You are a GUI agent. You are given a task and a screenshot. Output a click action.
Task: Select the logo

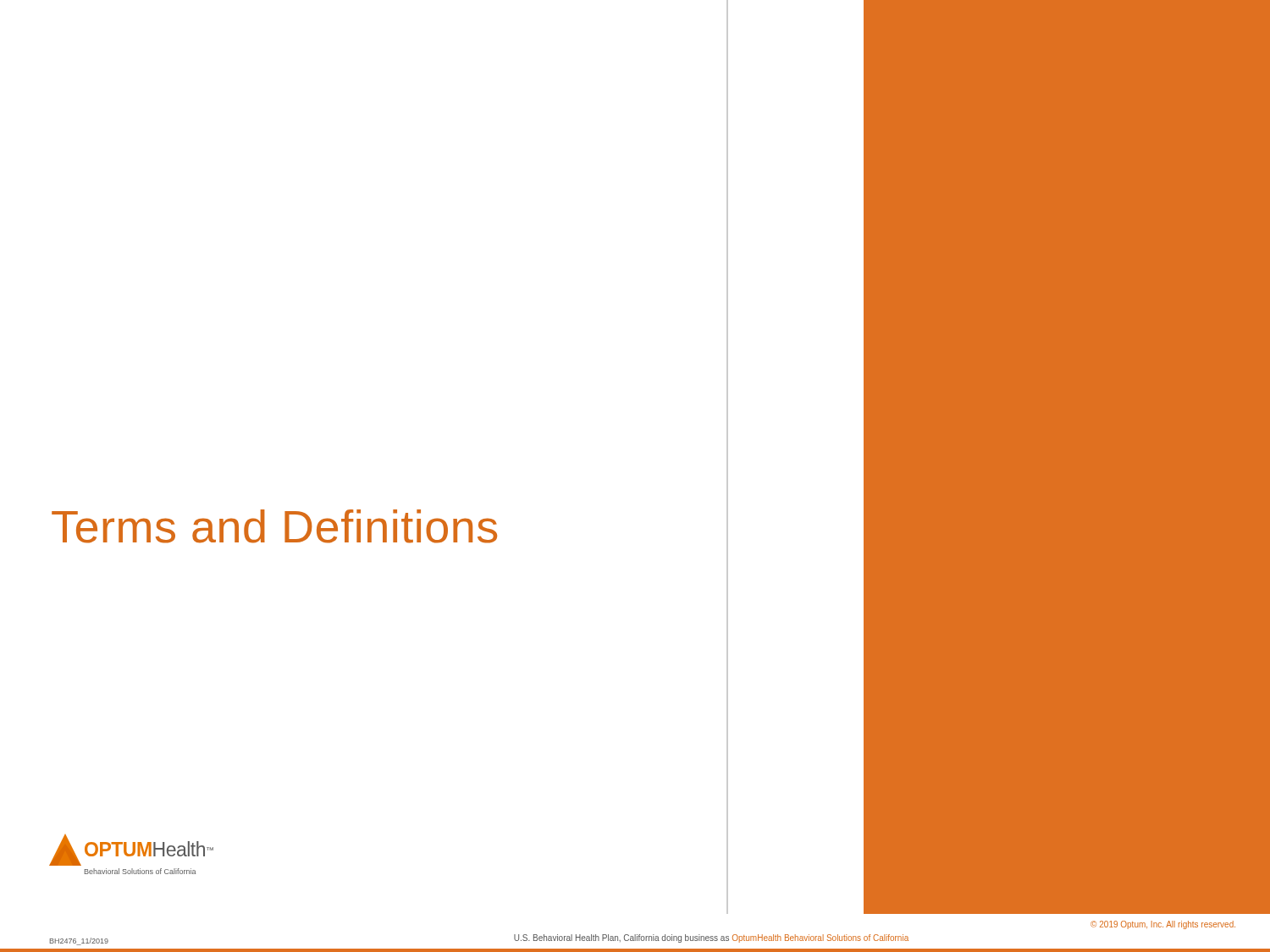coord(132,856)
